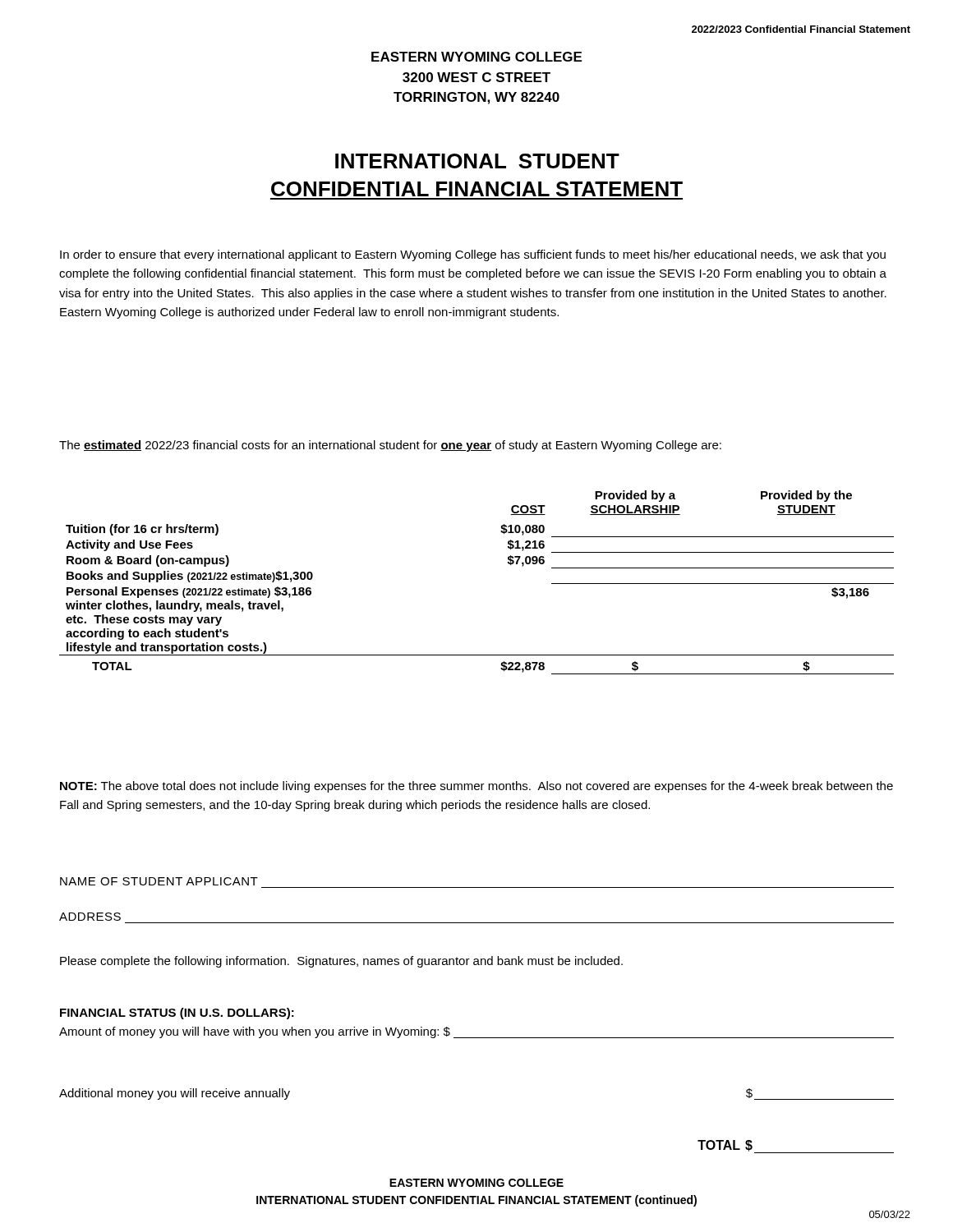
Task: Click where it says "TOTAL $"
Action: [x=796, y=1145]
